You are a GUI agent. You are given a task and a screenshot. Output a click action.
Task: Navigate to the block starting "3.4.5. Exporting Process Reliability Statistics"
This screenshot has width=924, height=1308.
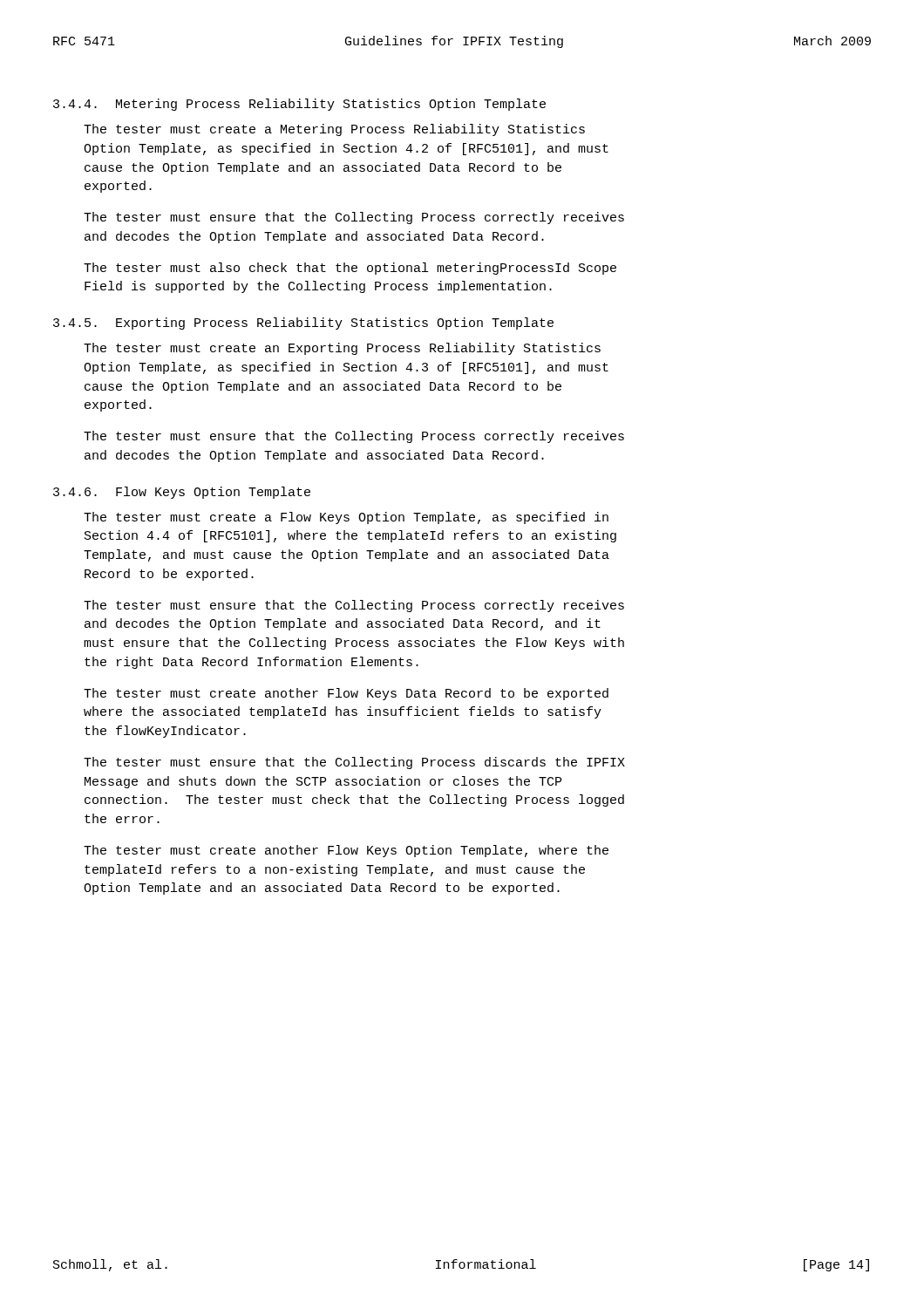click(x=303, y=324)
